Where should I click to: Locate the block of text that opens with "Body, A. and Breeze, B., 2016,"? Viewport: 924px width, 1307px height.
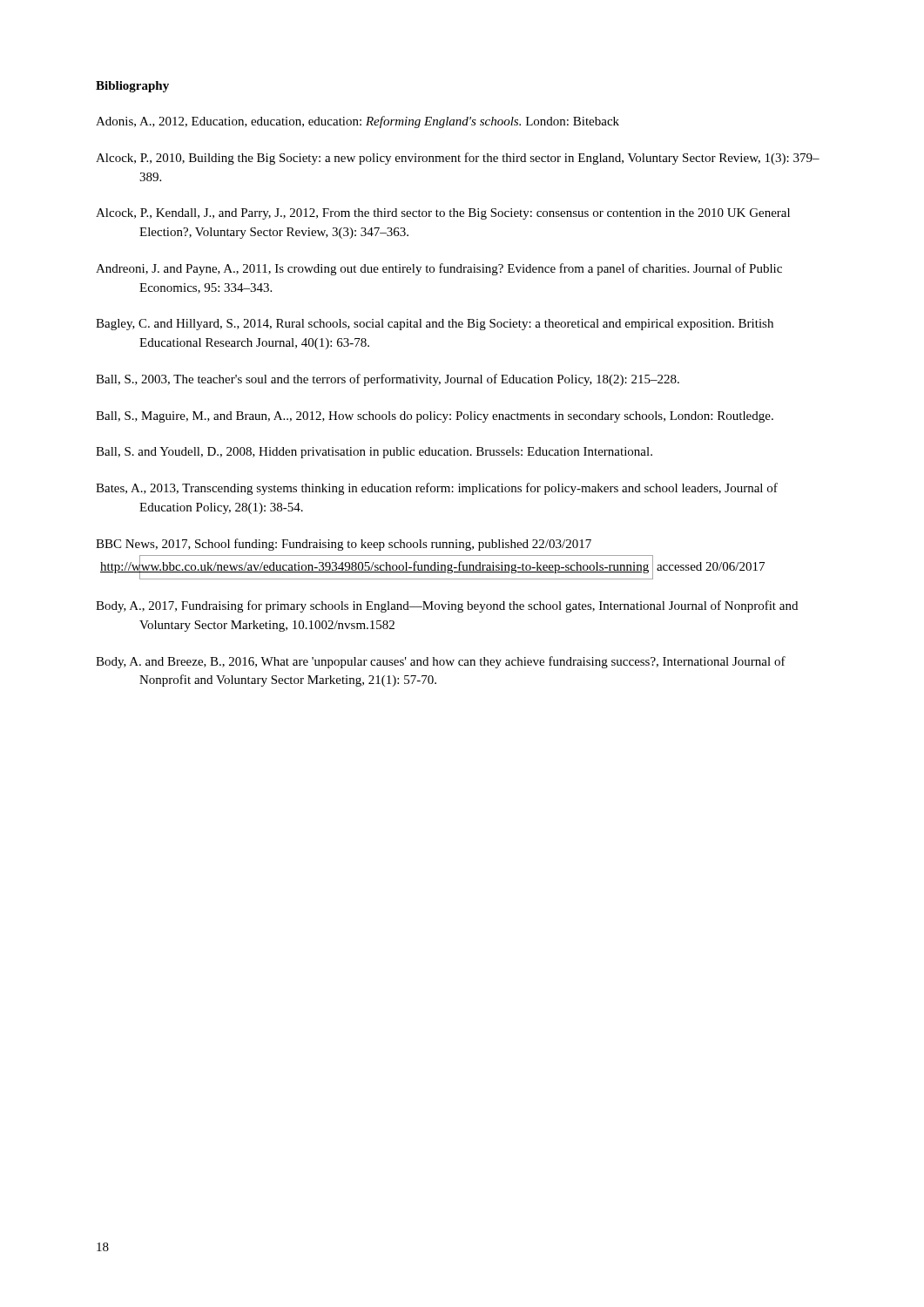440,670
